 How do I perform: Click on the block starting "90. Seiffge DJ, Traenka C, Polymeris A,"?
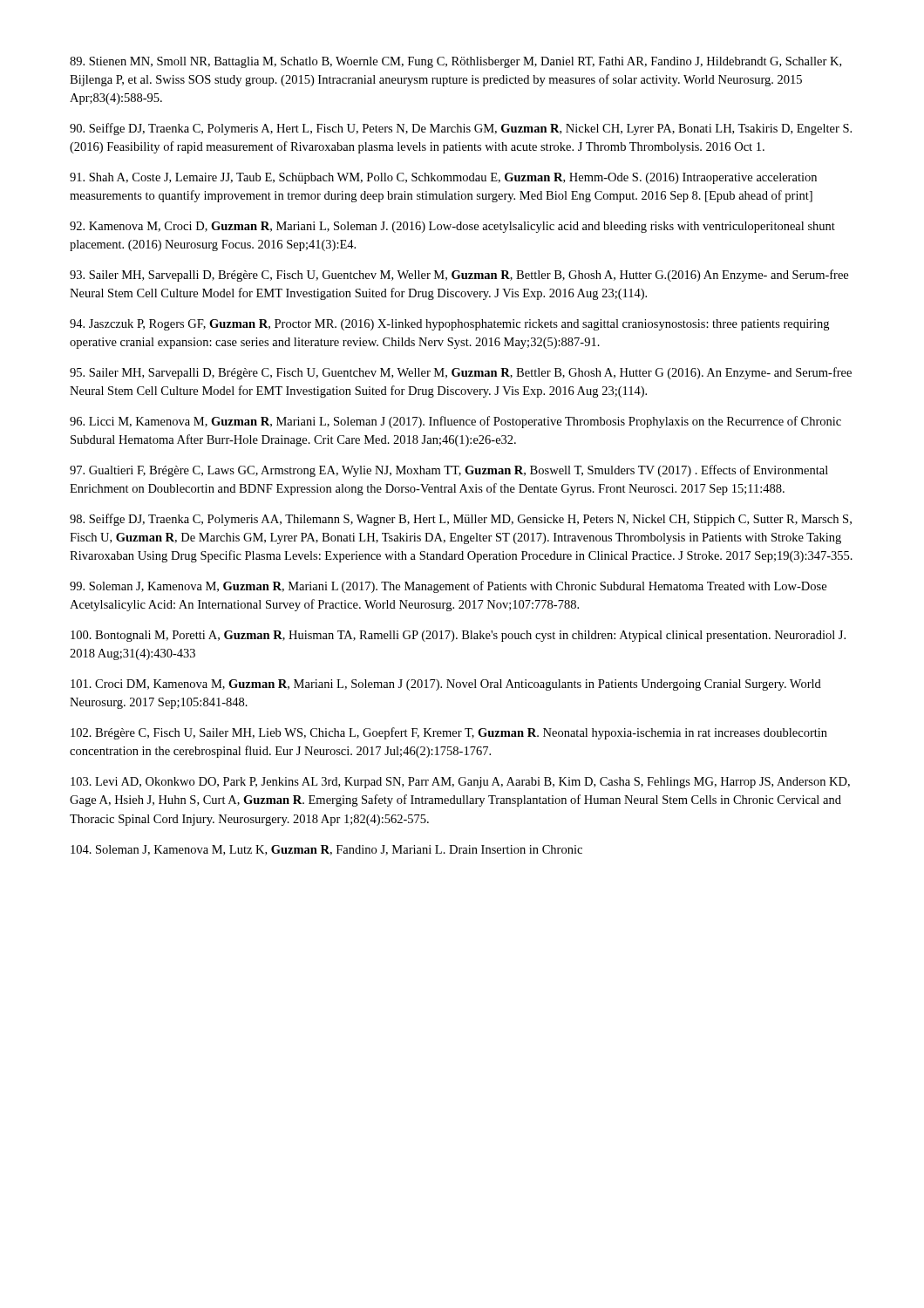point(461,137)
